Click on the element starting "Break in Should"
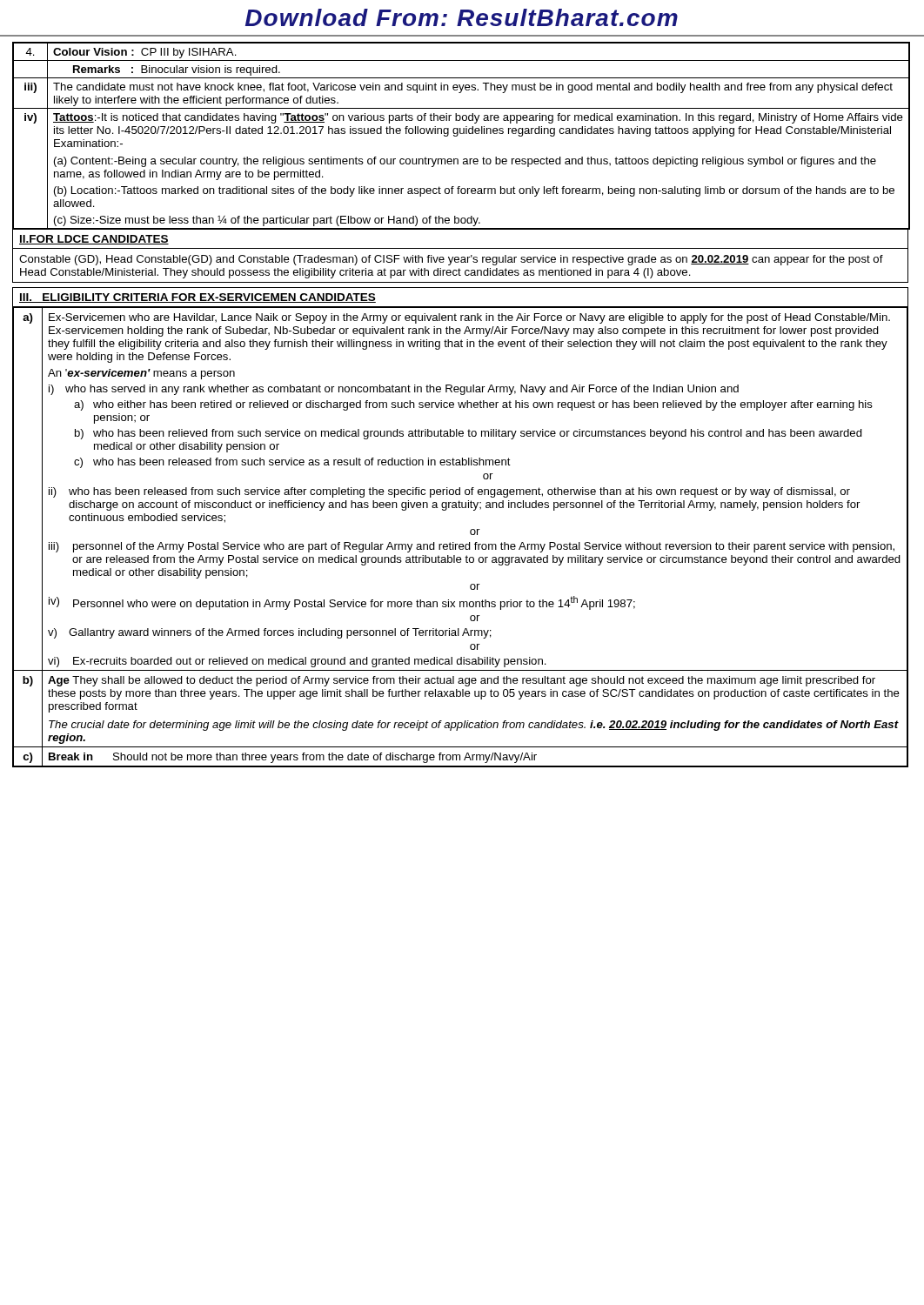Viewport: 924px width, 1305px height. (x=292, y=757)
